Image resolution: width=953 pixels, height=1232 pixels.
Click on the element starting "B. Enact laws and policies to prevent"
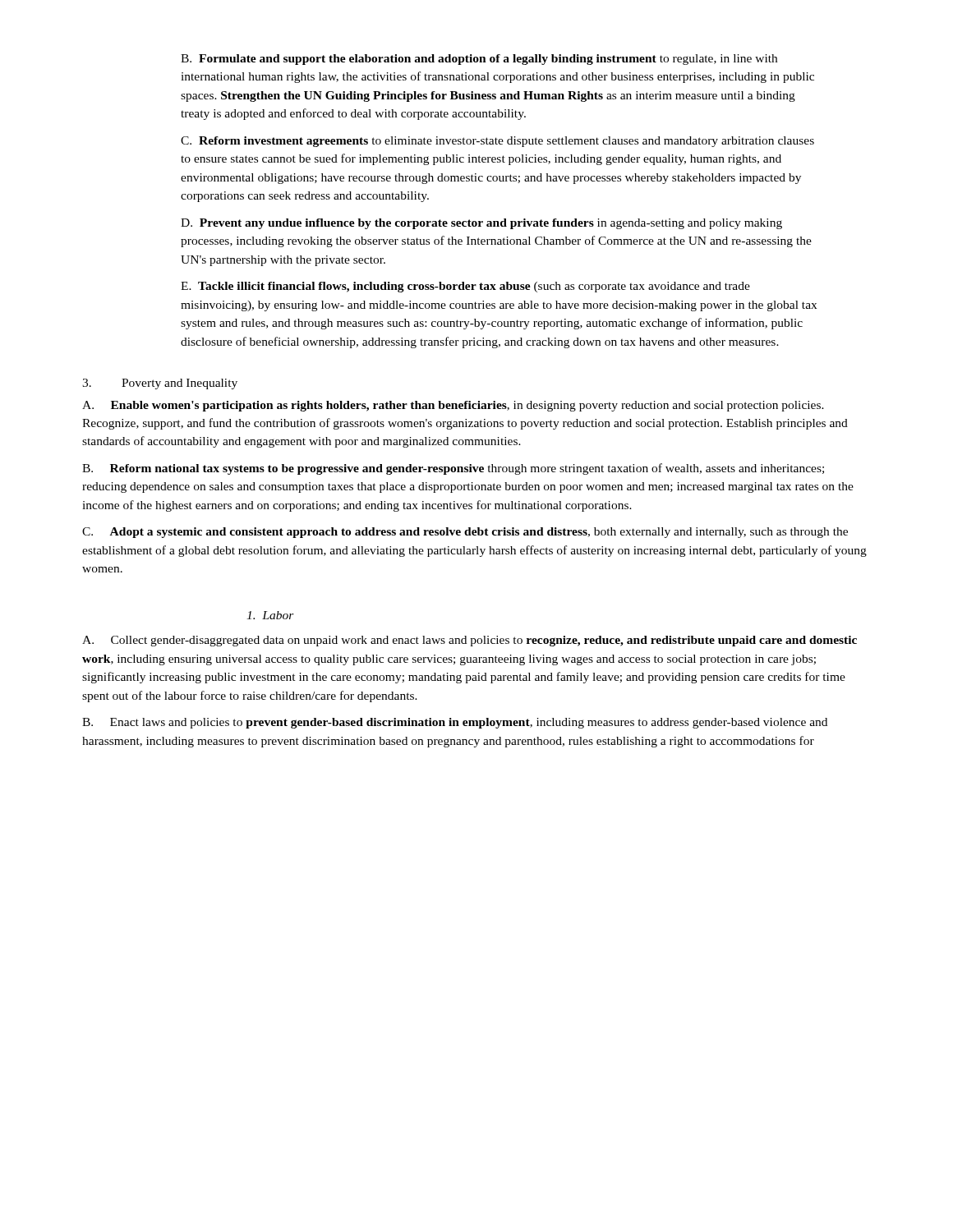pyautogui.click(x=476, y=731)
